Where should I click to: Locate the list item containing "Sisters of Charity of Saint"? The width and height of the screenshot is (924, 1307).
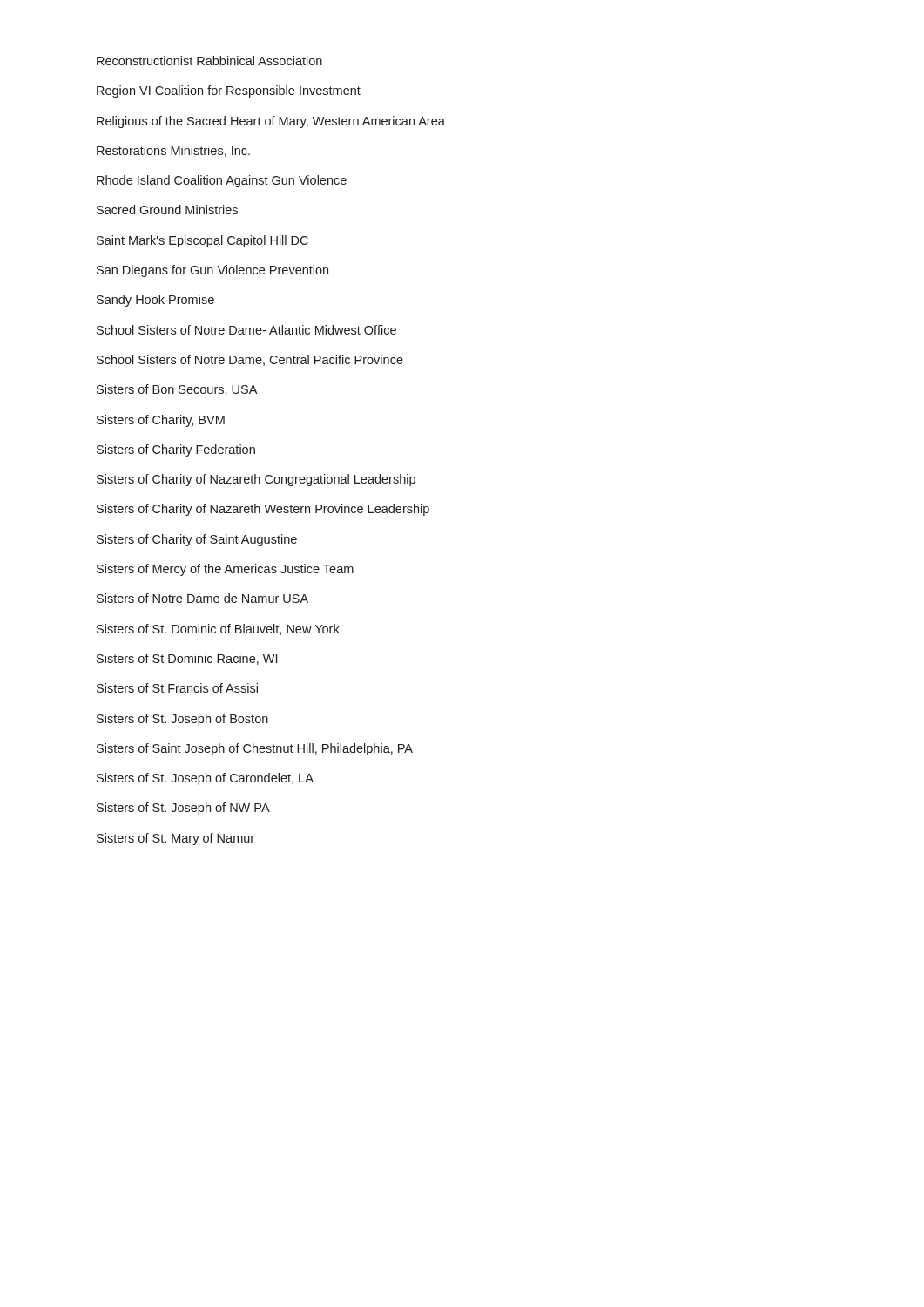coord(197,539)
